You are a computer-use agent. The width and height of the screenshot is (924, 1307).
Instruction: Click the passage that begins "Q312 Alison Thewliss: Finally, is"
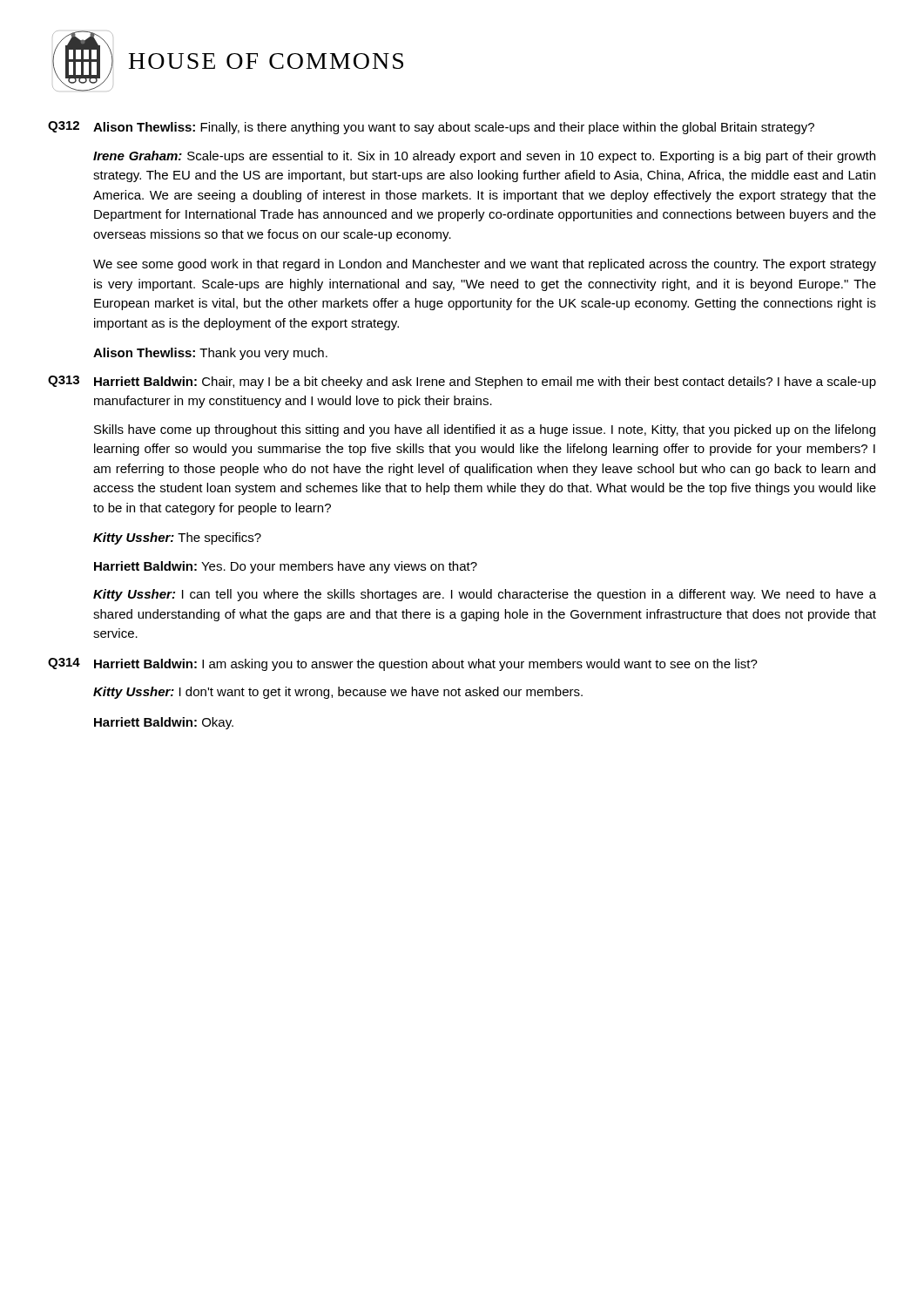pyautogui.click(x=462, y=127)
